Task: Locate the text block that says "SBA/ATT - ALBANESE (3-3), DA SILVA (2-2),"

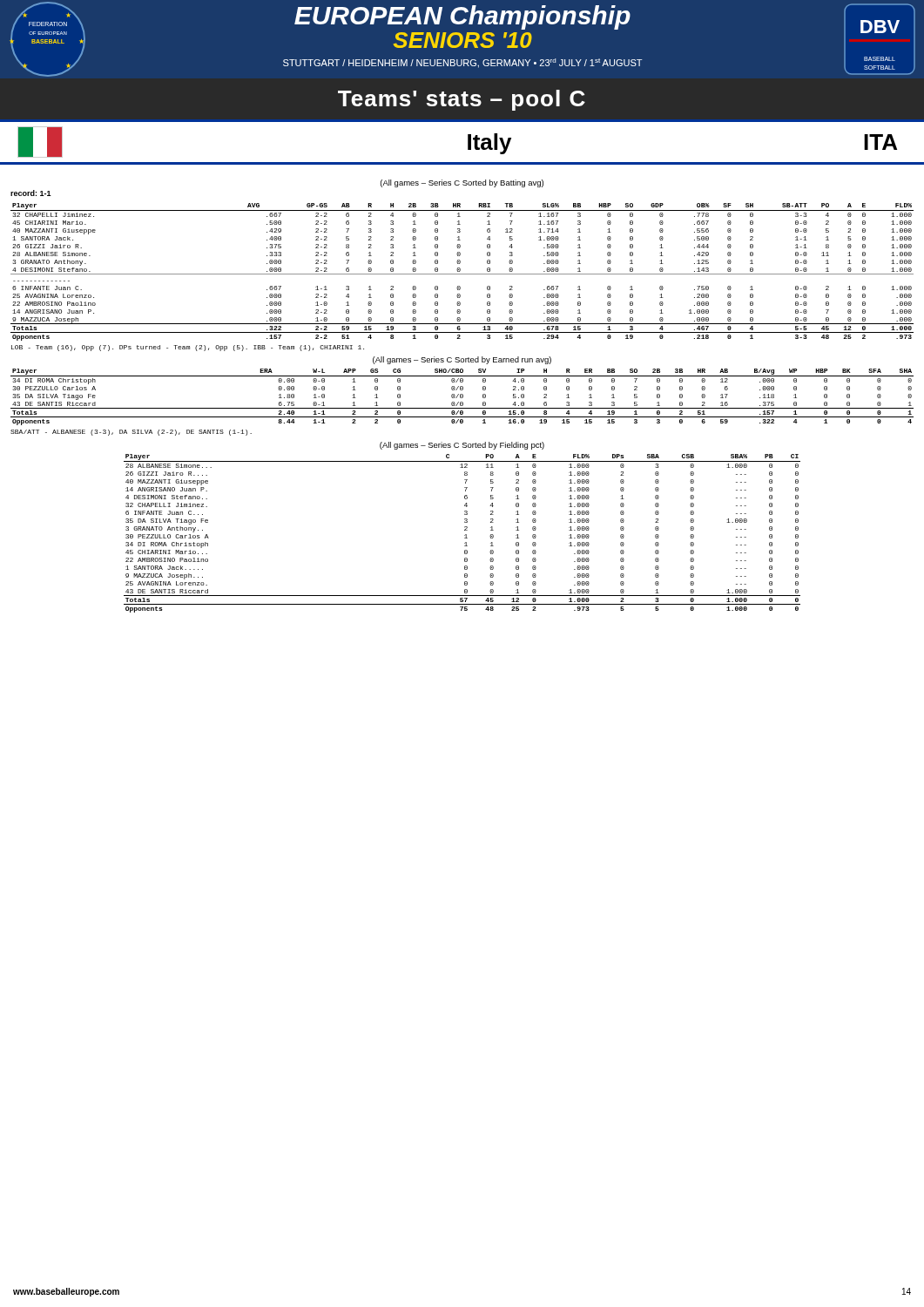Action: 132,432
